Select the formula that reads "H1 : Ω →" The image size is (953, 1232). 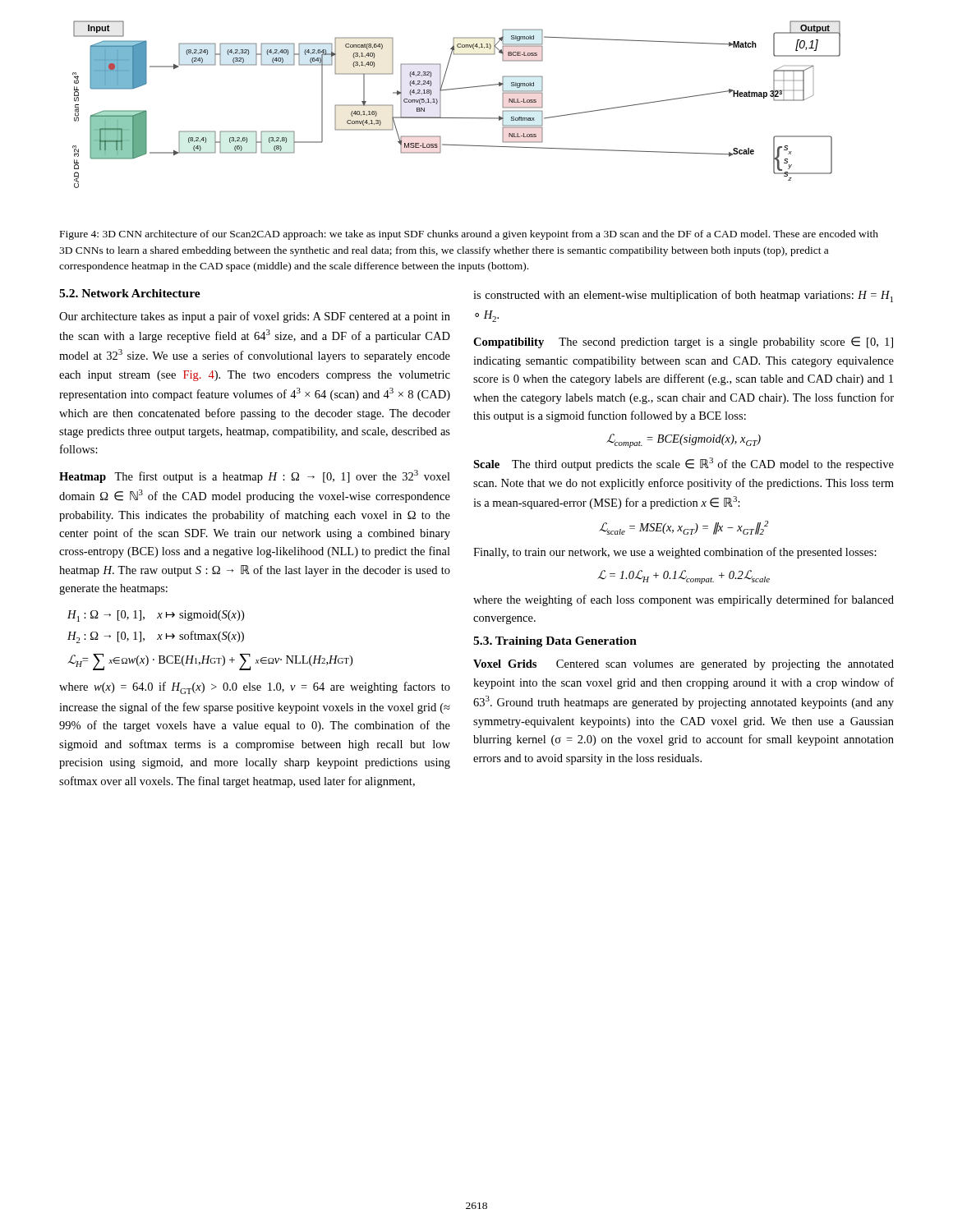tap(210, 639)
